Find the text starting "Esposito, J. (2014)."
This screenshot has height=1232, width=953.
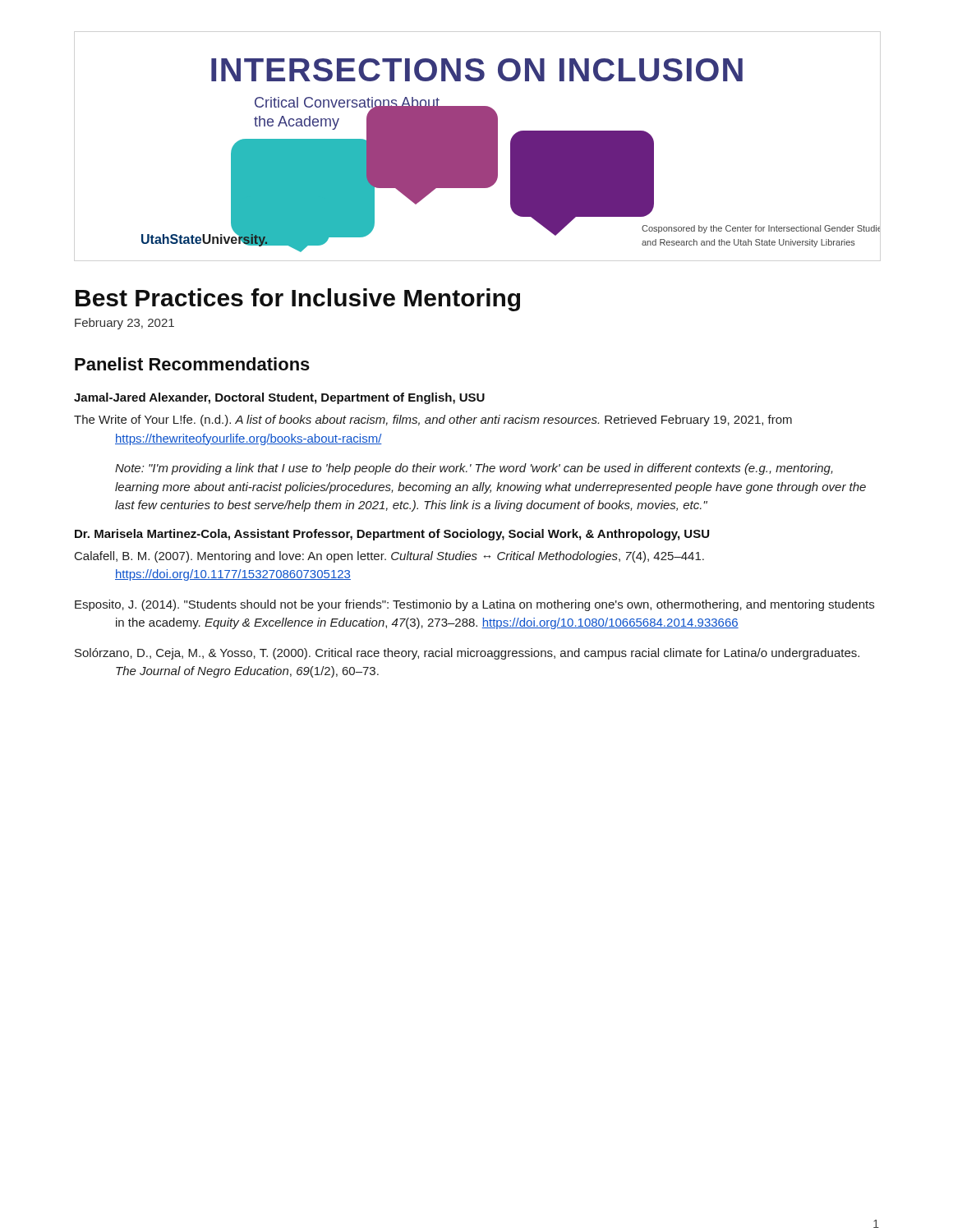pos(474,613)
